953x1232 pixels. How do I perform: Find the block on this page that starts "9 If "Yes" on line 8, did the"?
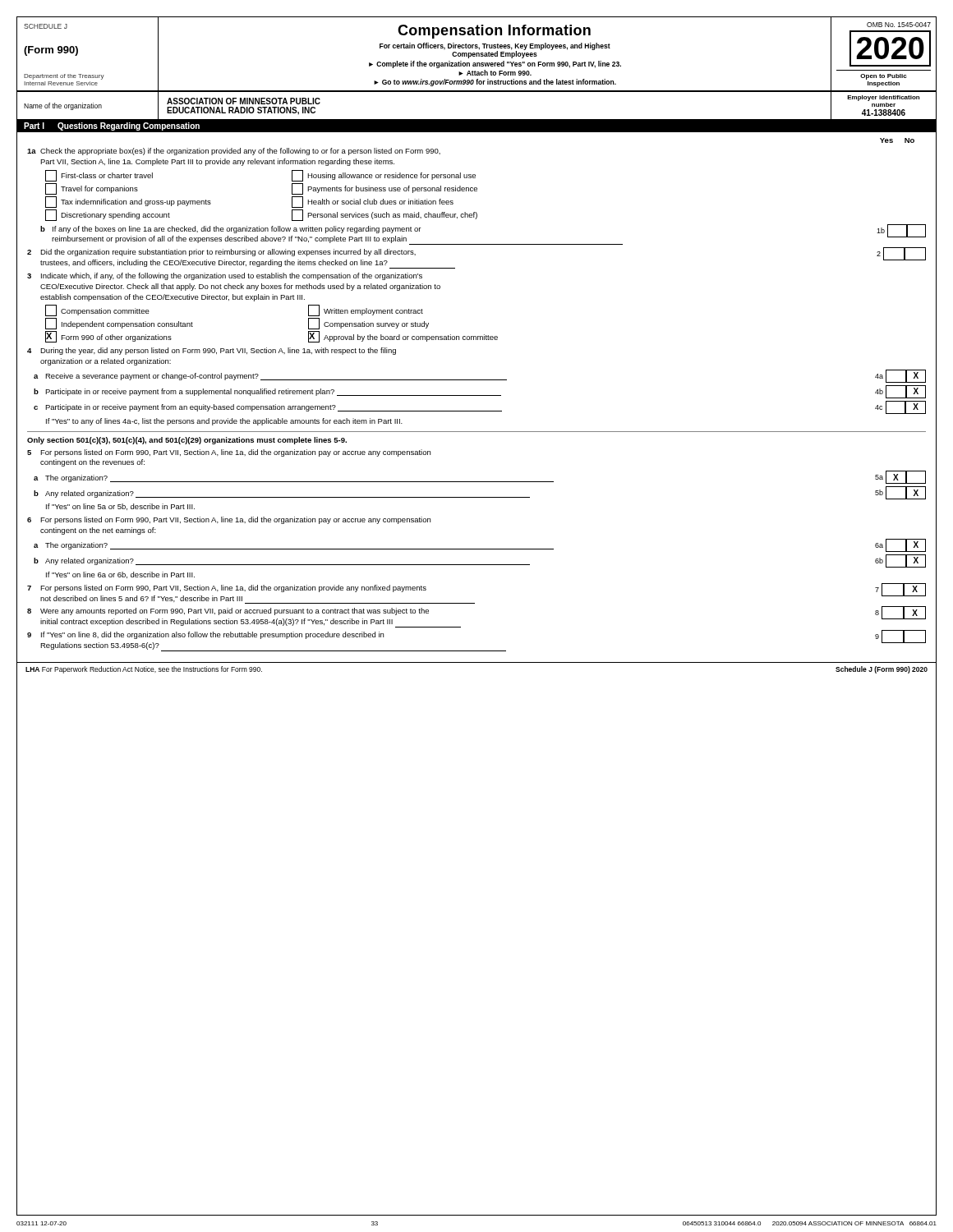[x=476, y=641]
